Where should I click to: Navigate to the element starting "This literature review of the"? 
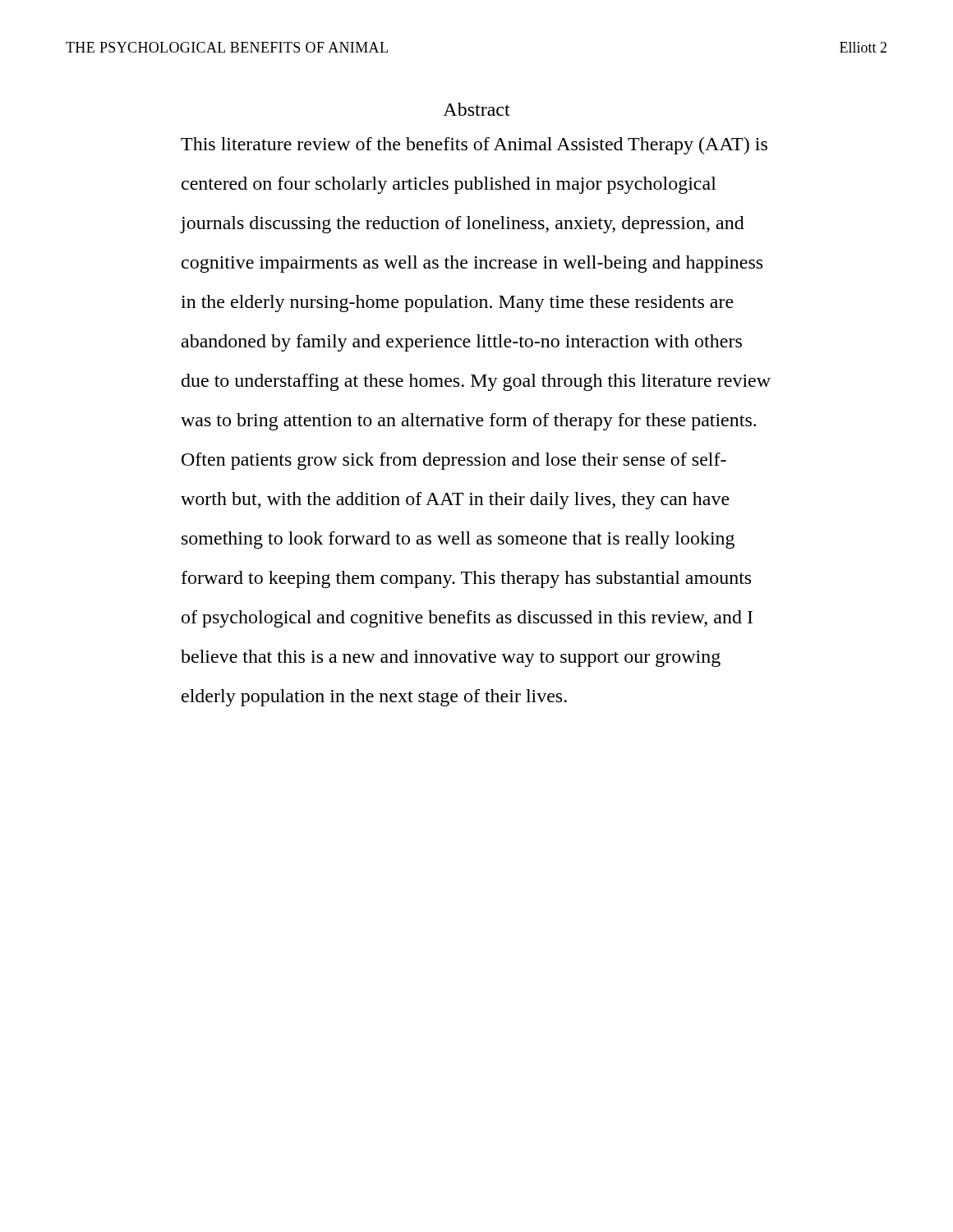476,420
